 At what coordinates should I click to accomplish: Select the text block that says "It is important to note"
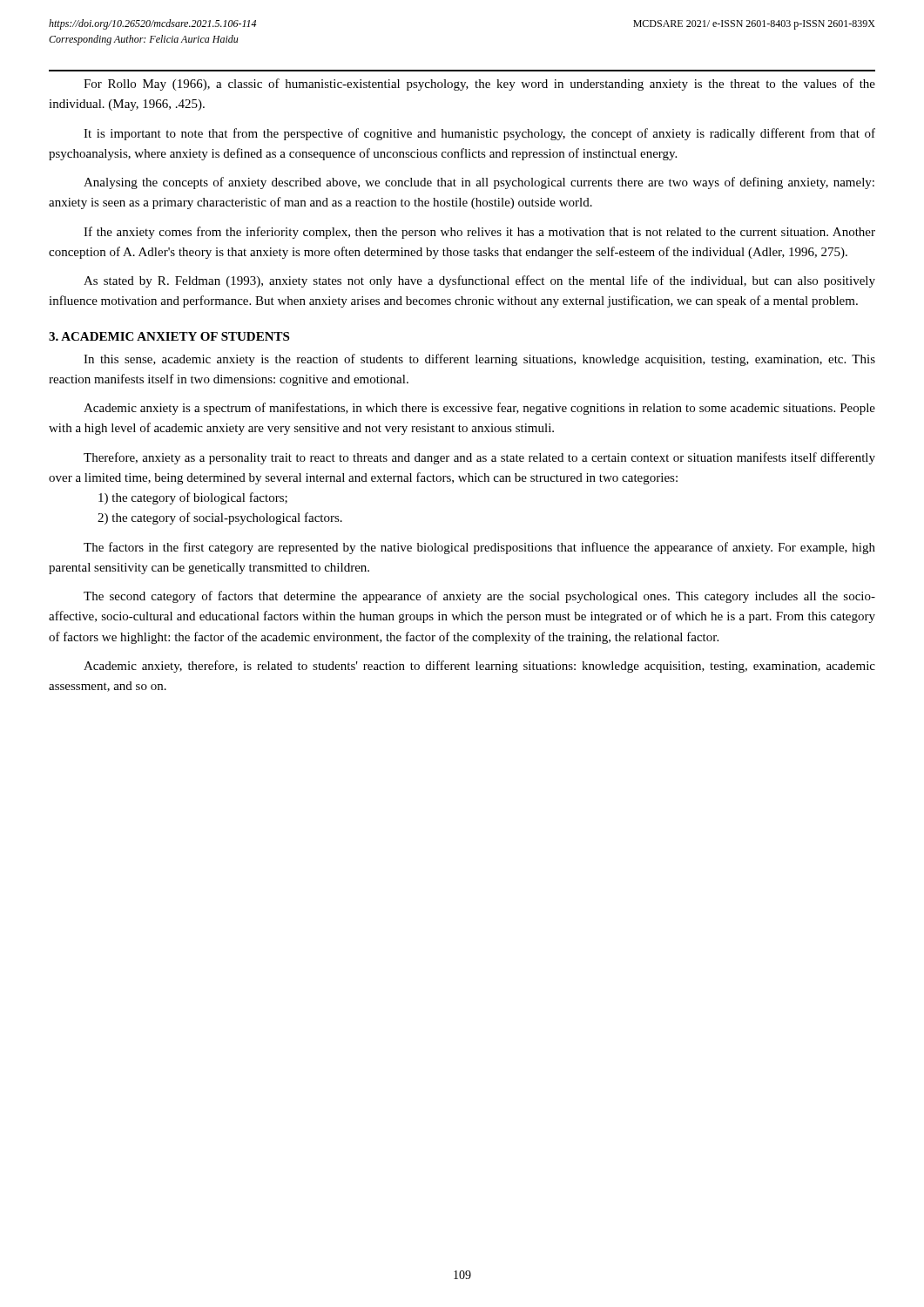[462, 143]
